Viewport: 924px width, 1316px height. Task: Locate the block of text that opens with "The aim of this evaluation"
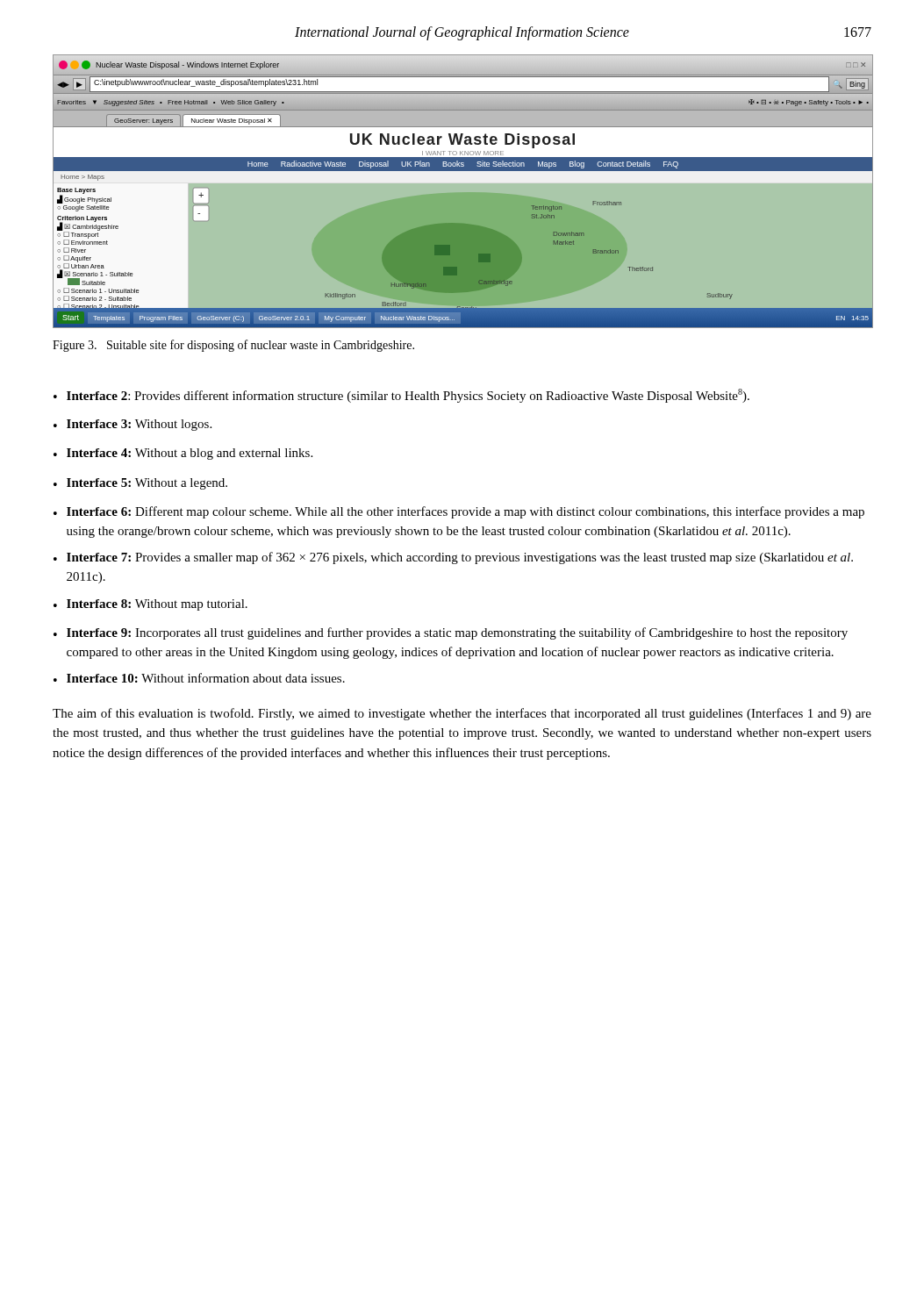point(462,733)
